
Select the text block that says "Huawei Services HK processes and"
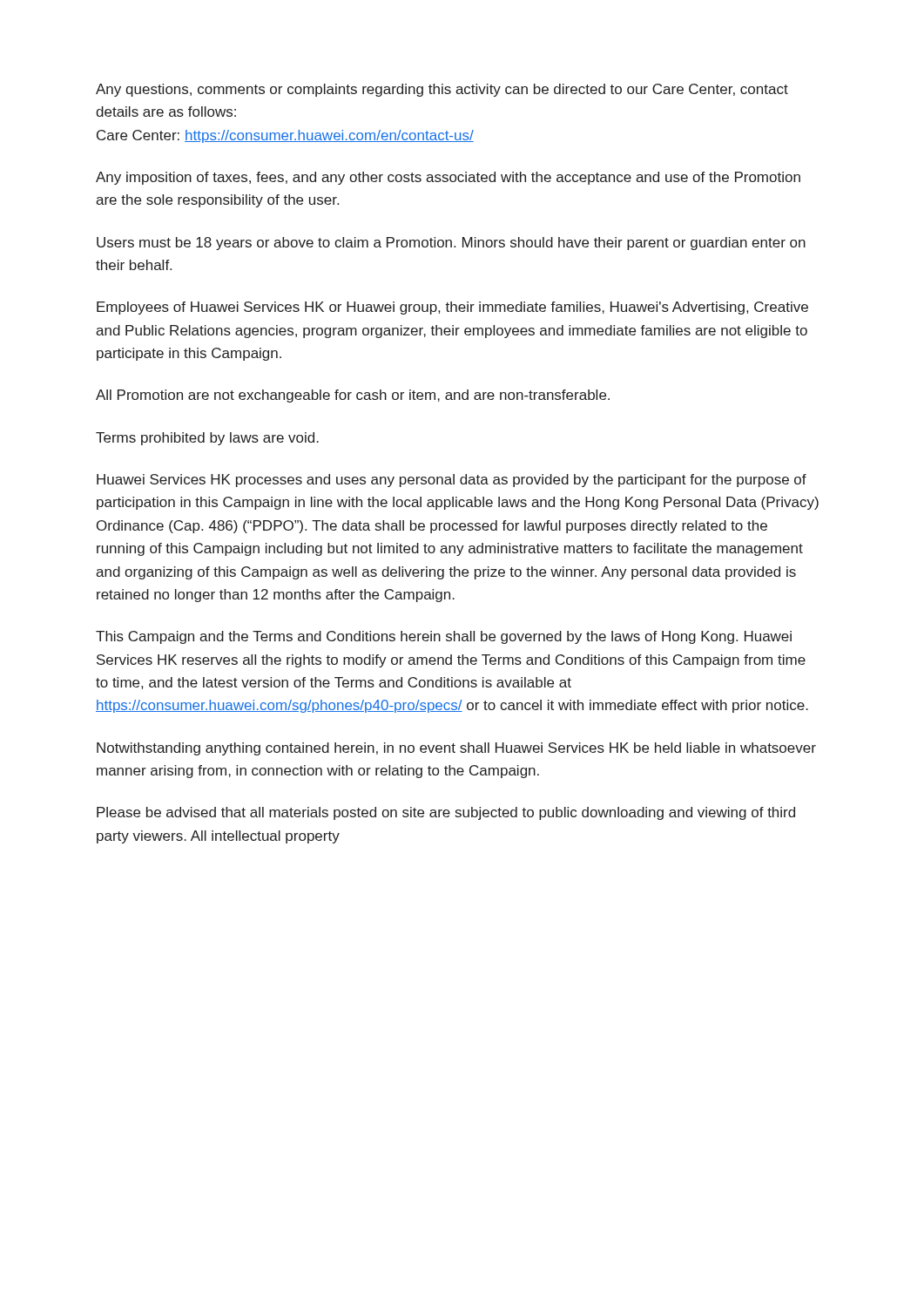point(457,537)
